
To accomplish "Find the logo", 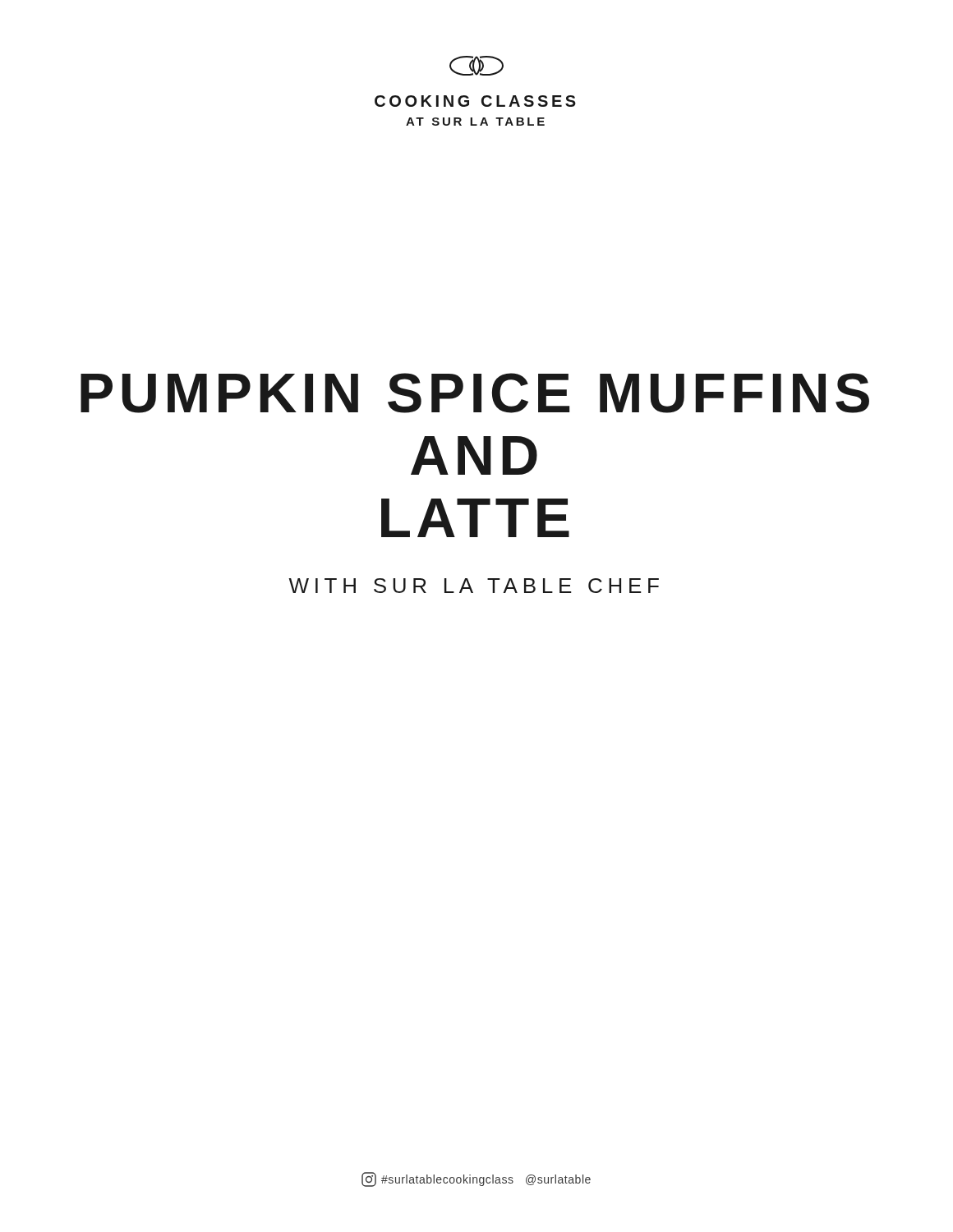I will 476,67.
